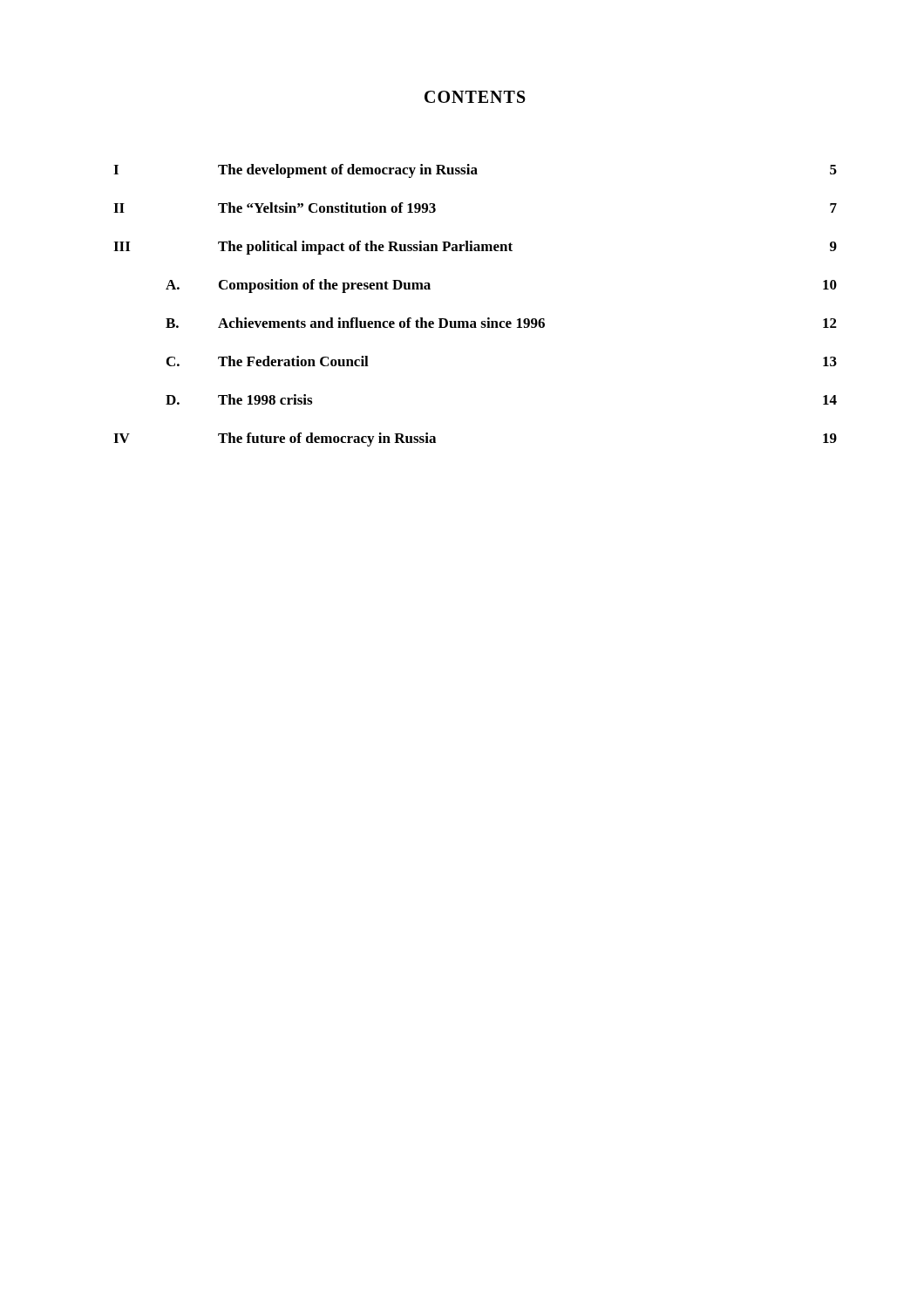Locate the list item that says "B. Achievements and influence of the"
Image resolution: width=924 pixels, height=1308 pixels.
475,324
